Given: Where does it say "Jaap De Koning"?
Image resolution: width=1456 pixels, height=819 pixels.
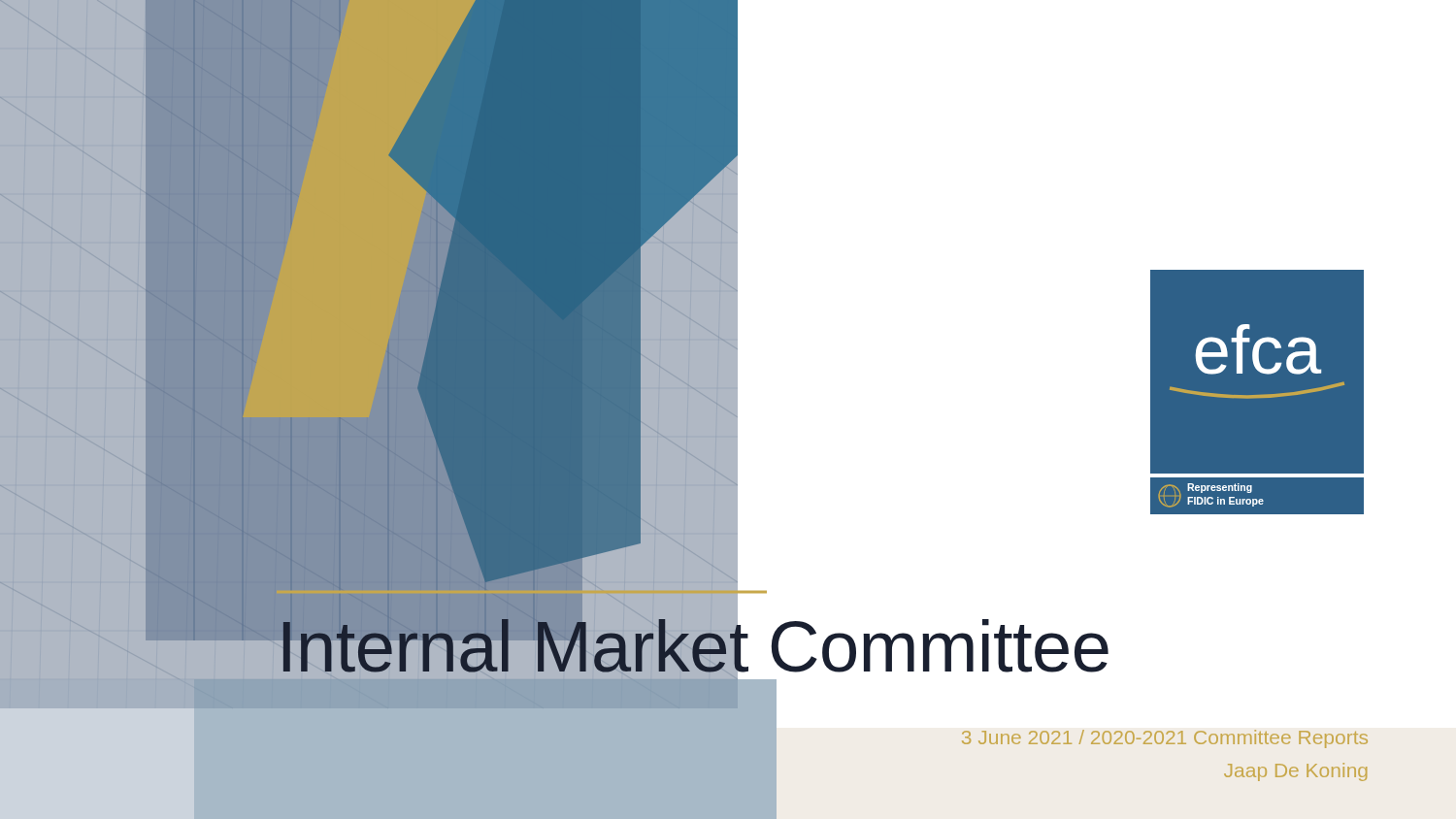Looking at the screenshot, I should point(1296,770).
